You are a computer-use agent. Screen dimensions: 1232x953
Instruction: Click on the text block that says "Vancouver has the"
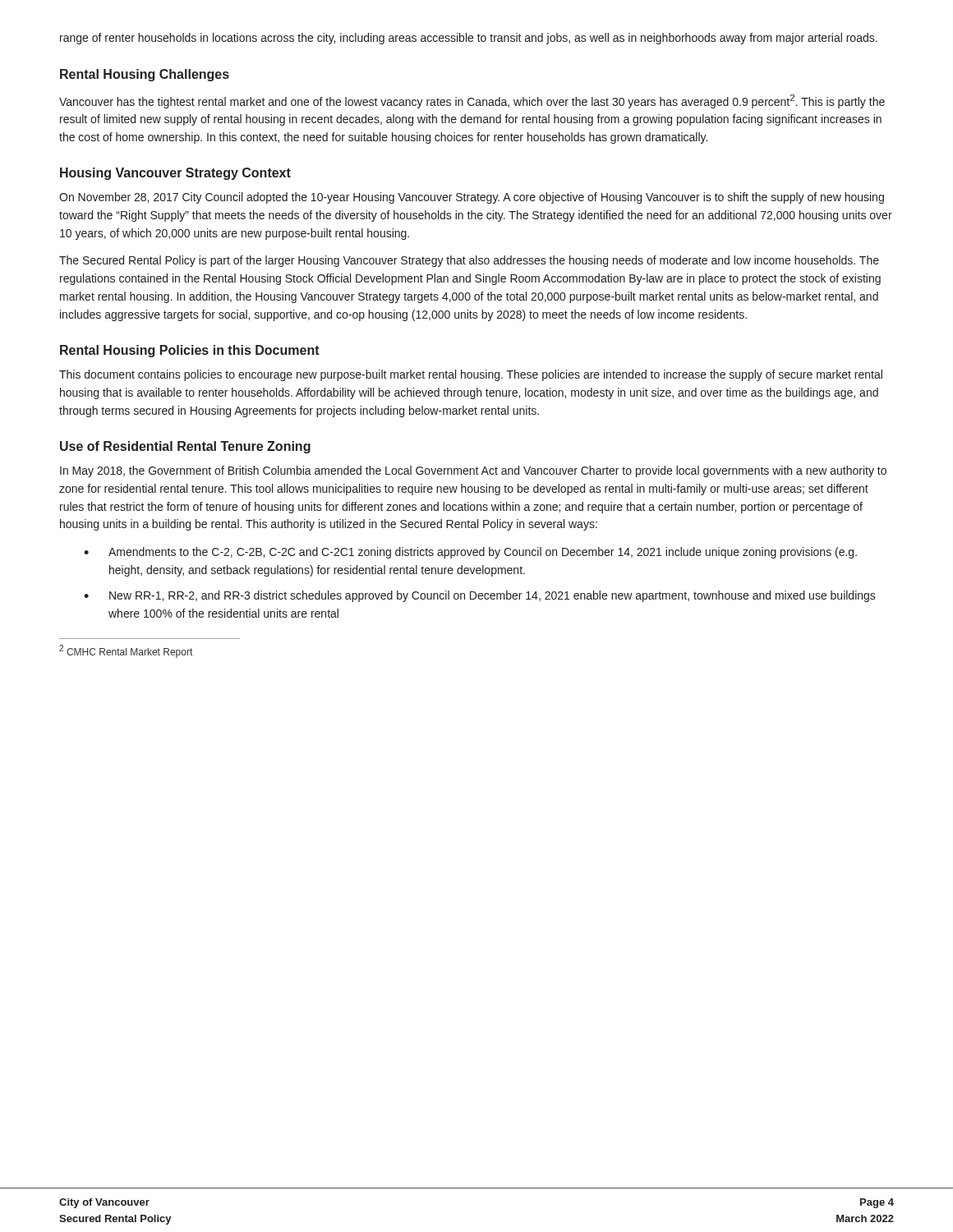[472, 118]
